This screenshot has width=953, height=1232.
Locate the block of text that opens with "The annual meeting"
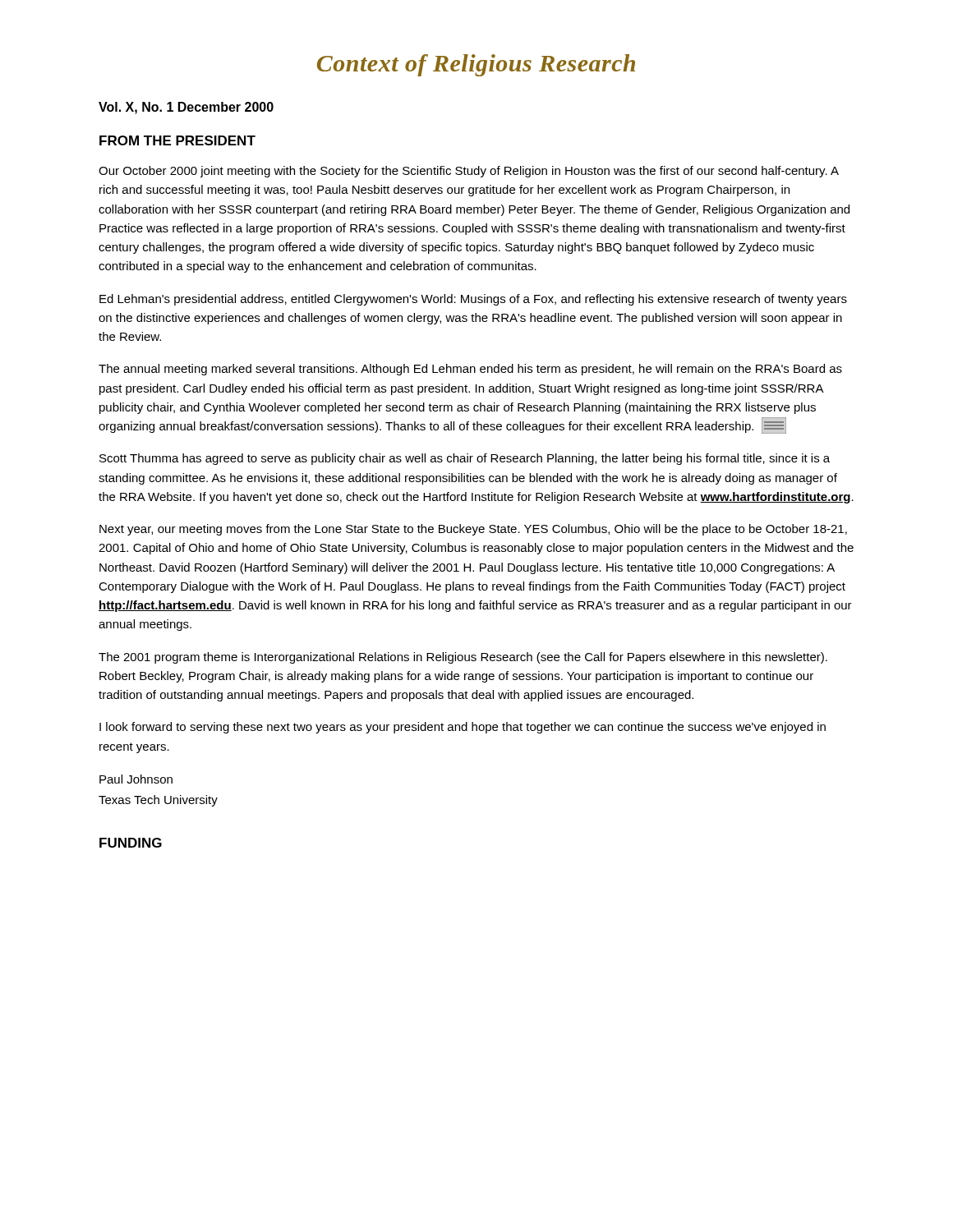click(470, 398)
